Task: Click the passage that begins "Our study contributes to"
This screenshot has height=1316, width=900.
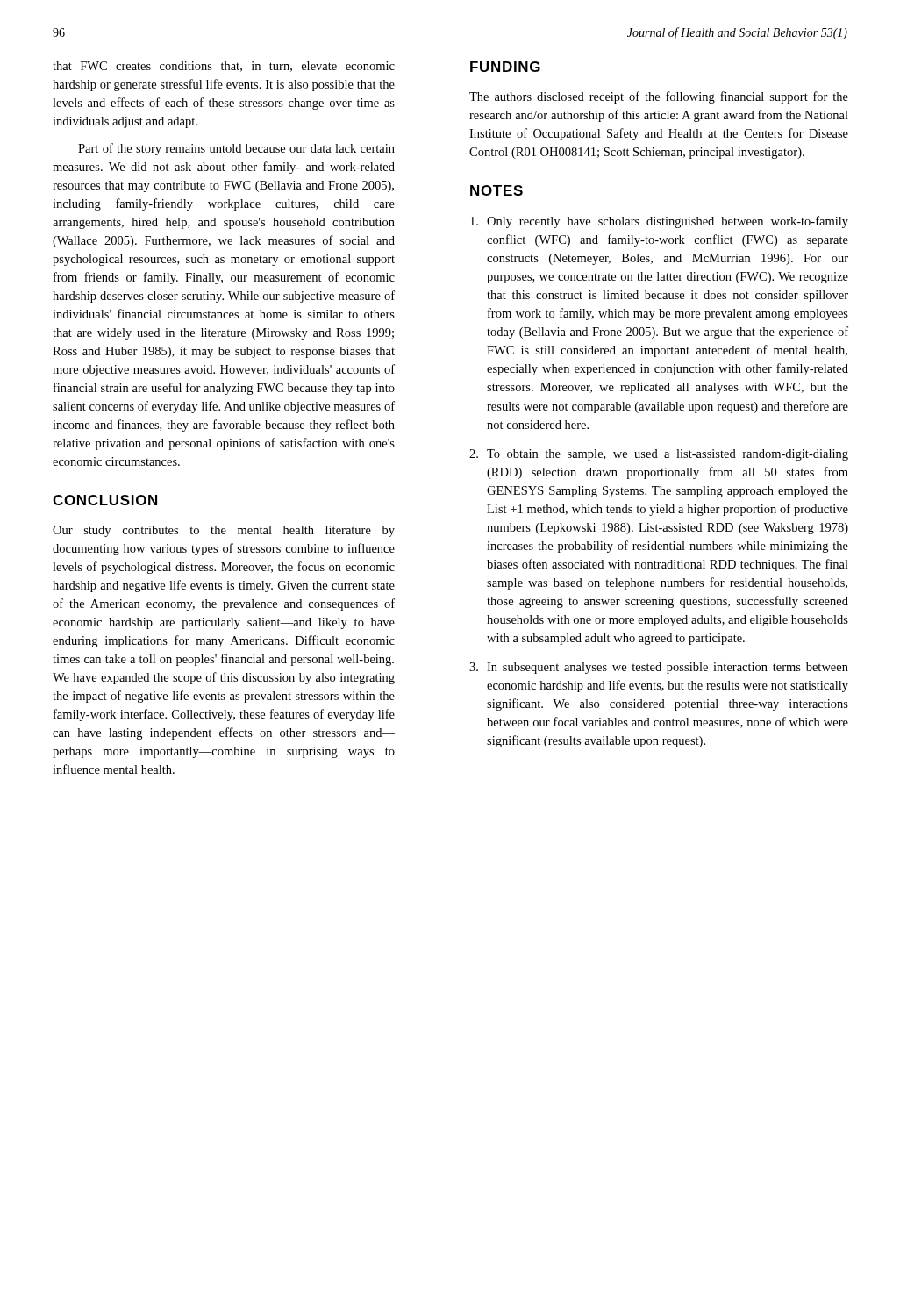Action: pyautogui.click(x=224, y=650)
